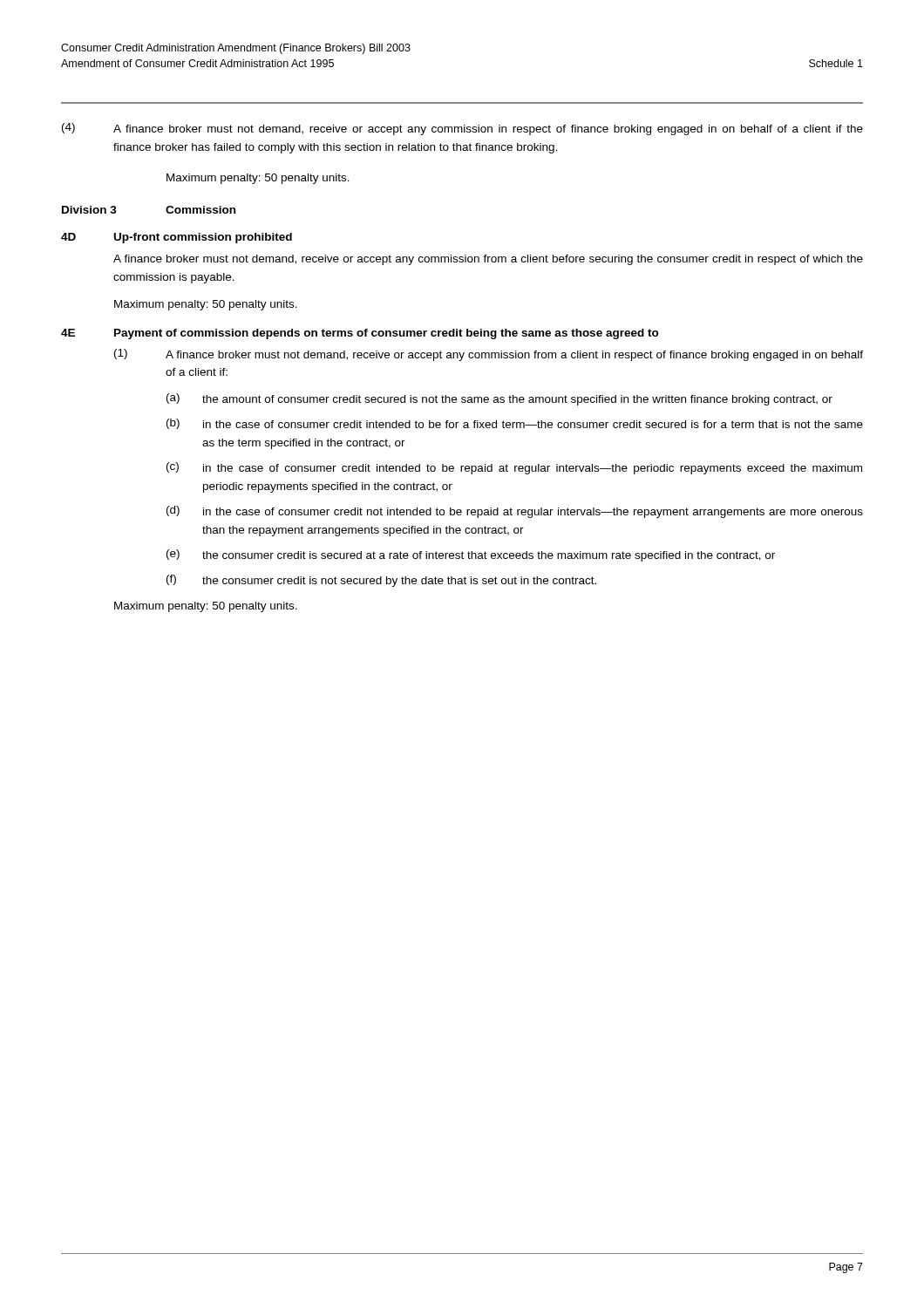Point to the passage starting "(b) in the case of consumer credit"
Image resolution: width=924 pixels, height=1308 pixels.
514,434
